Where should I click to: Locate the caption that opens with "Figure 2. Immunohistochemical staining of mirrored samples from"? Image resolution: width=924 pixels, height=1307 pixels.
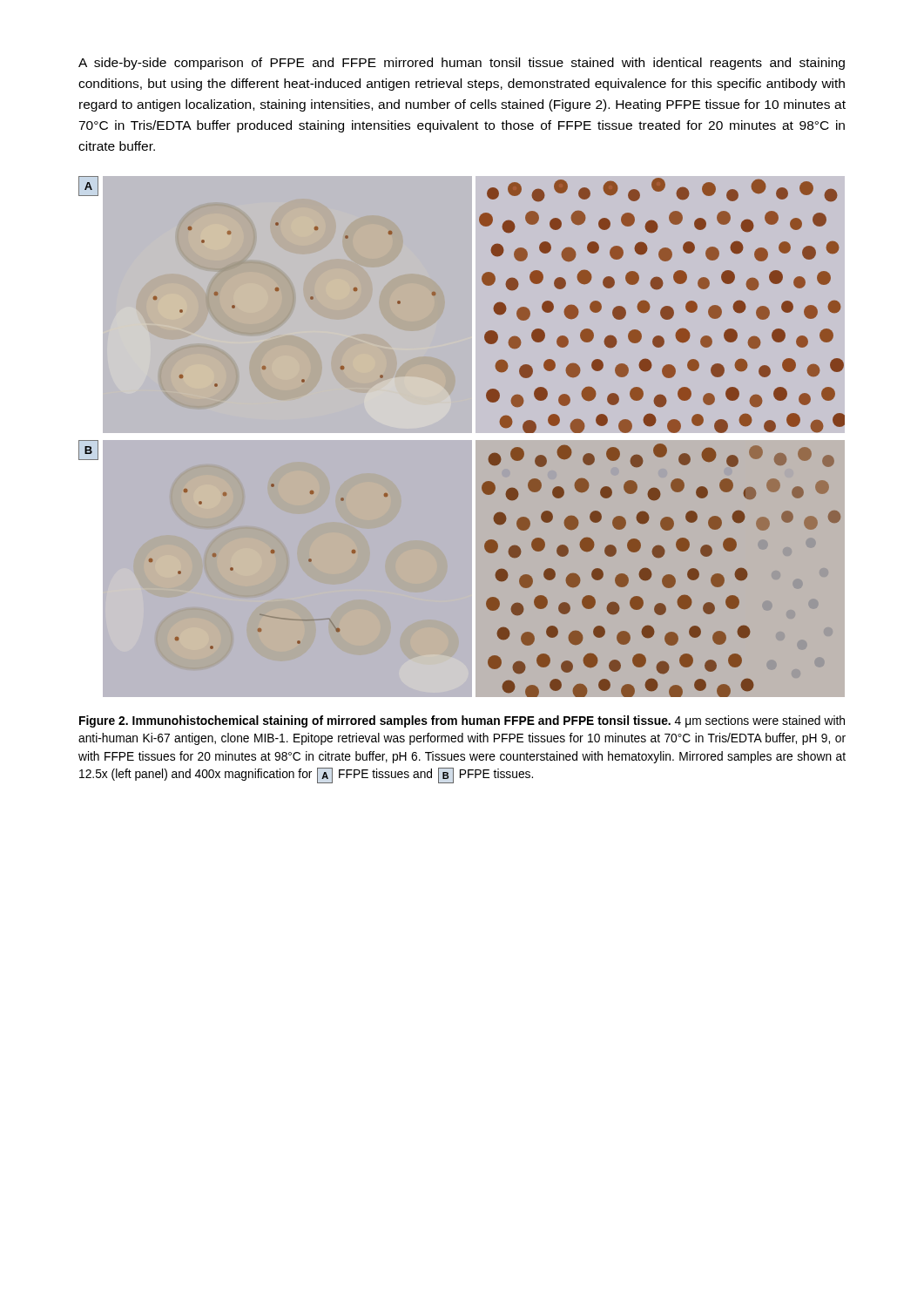(462, 749)
